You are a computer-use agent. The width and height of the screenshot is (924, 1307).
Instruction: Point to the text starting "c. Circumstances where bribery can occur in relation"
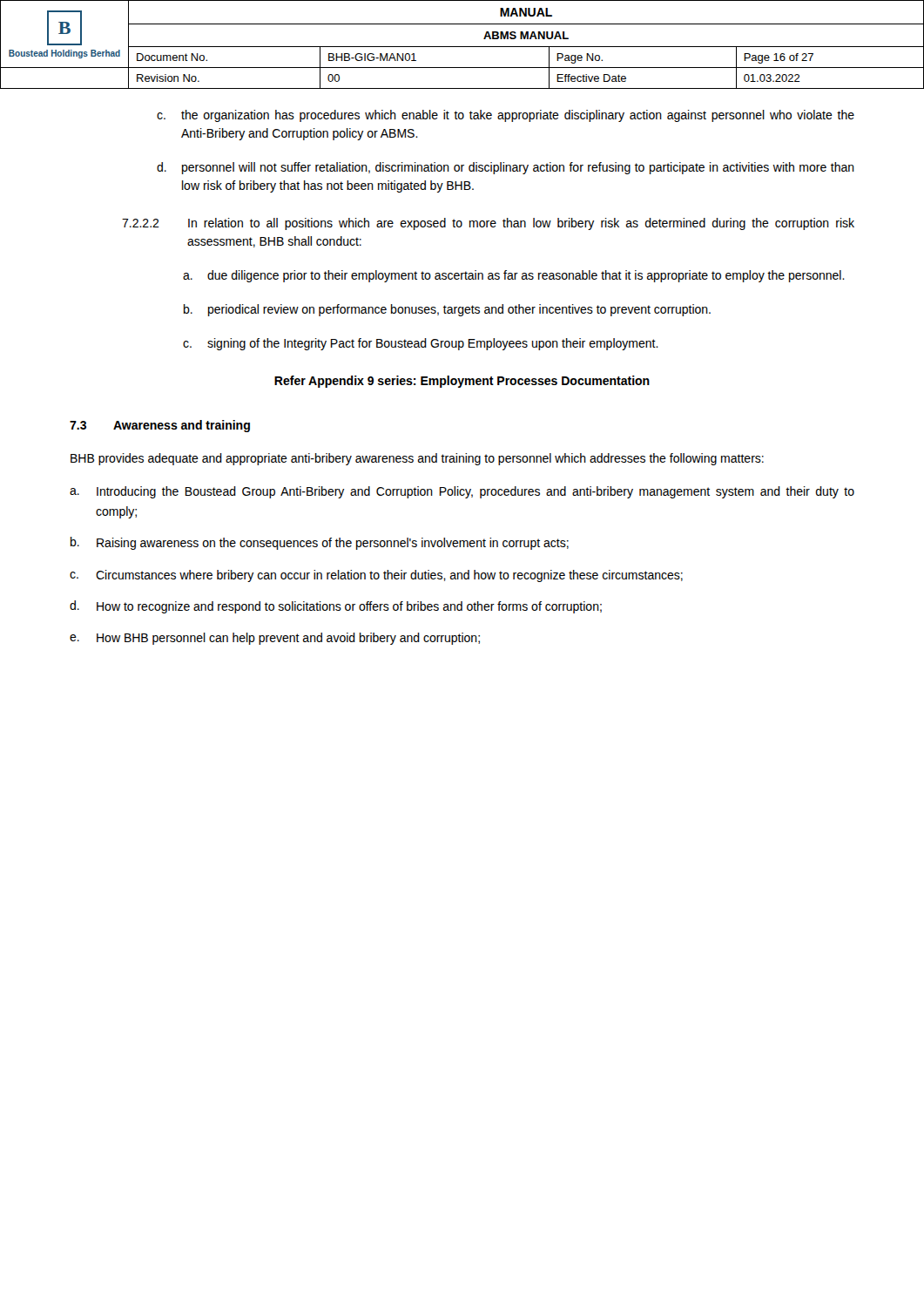click(462, 575)
